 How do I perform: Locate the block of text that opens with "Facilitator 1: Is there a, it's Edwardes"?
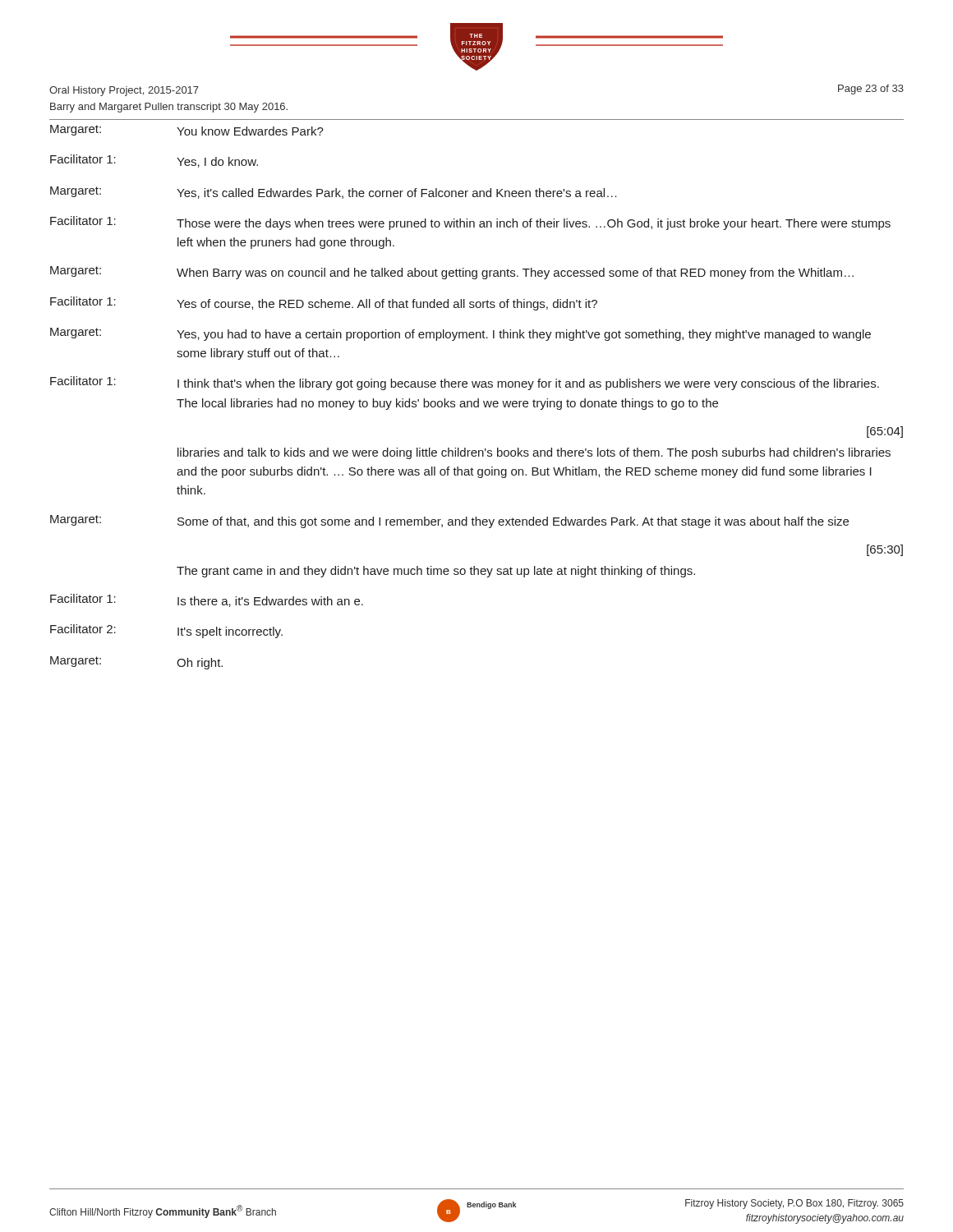[207, 600]
